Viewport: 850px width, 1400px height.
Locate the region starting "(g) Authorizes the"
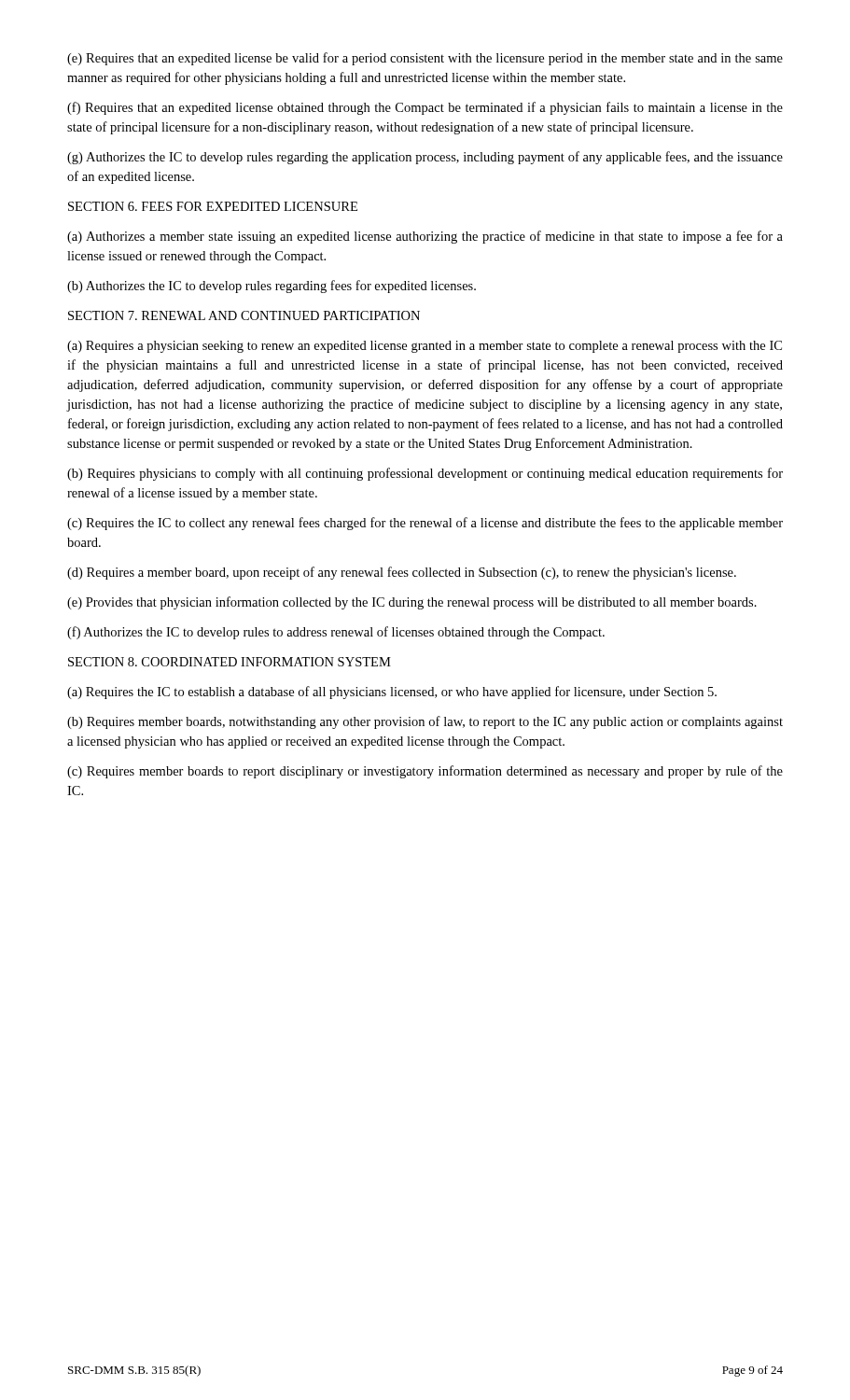coord(425,167)
